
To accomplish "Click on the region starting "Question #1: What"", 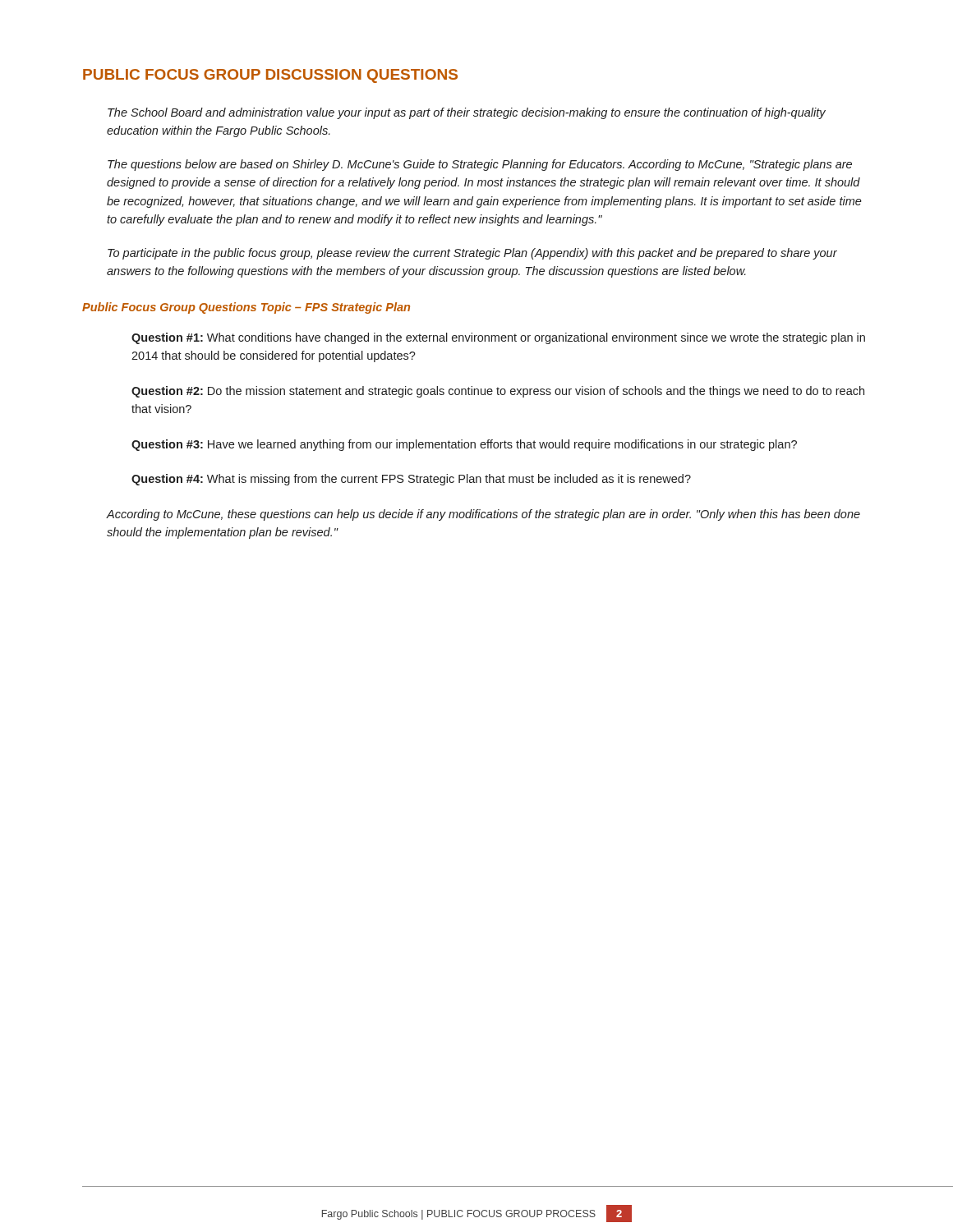I will 499,347.
